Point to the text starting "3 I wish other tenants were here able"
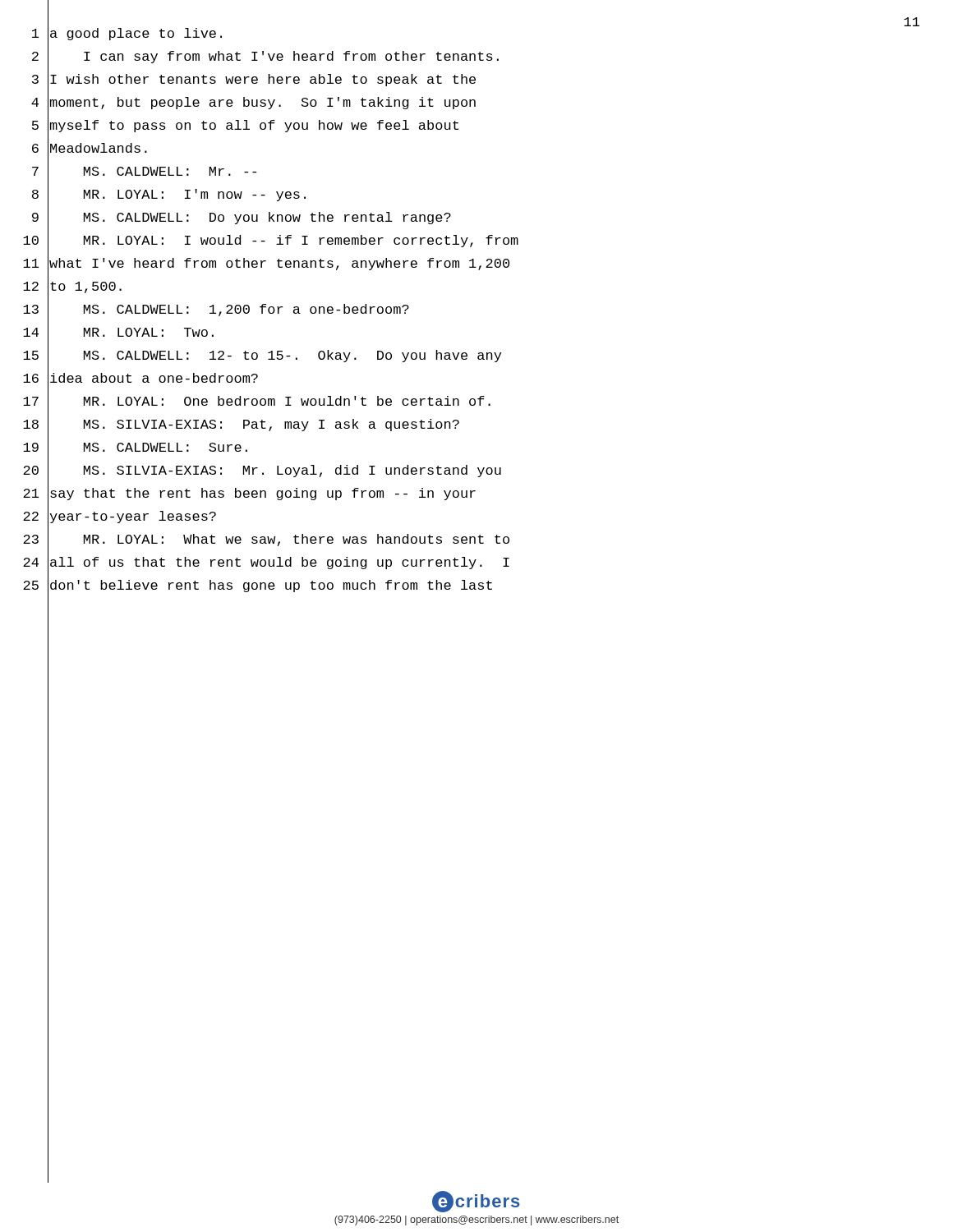Viewport: 953px width, 1232px height. (x=476, y=80)
